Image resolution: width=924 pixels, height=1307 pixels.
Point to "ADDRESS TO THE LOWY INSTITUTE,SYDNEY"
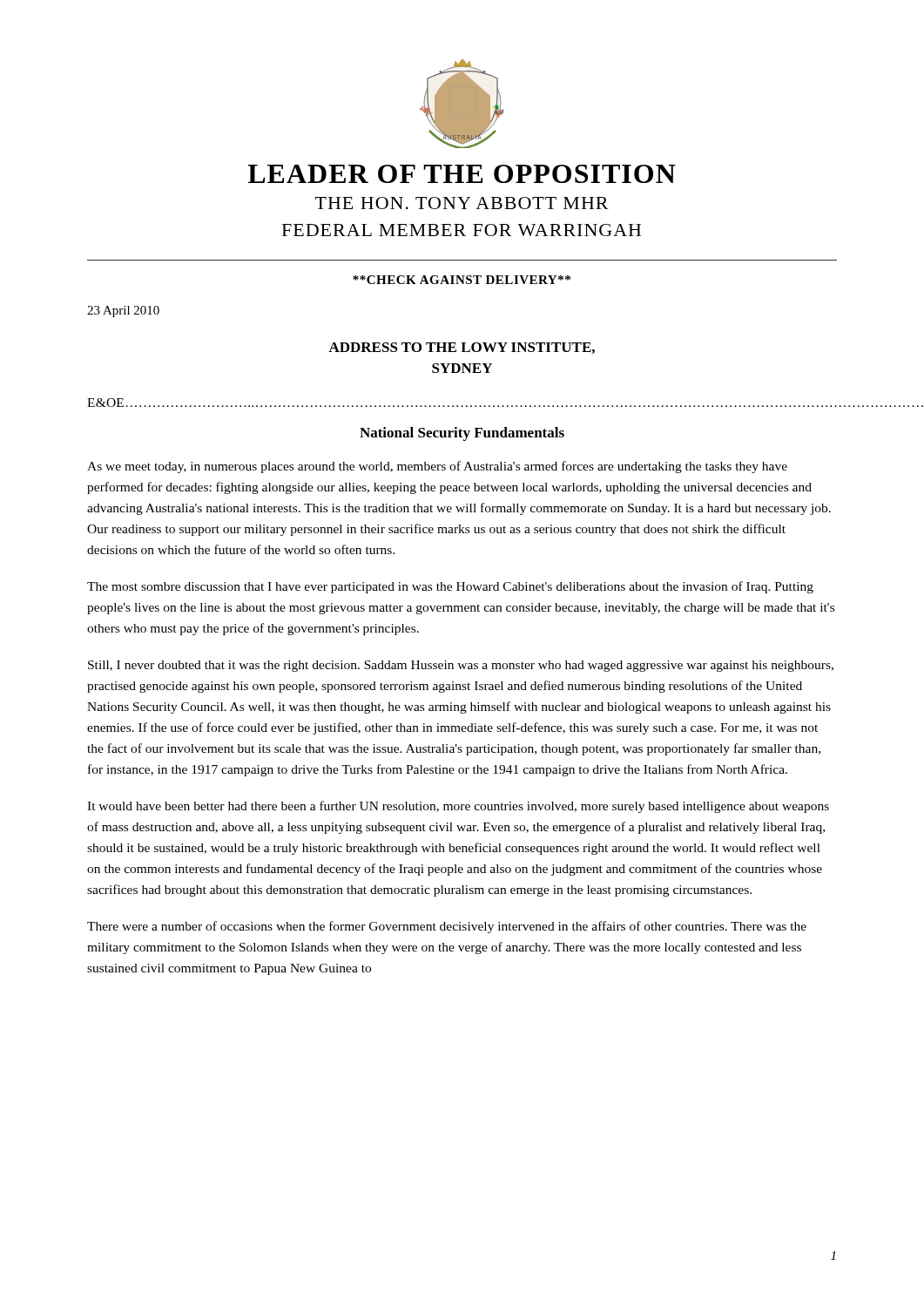tap(462, 358)
